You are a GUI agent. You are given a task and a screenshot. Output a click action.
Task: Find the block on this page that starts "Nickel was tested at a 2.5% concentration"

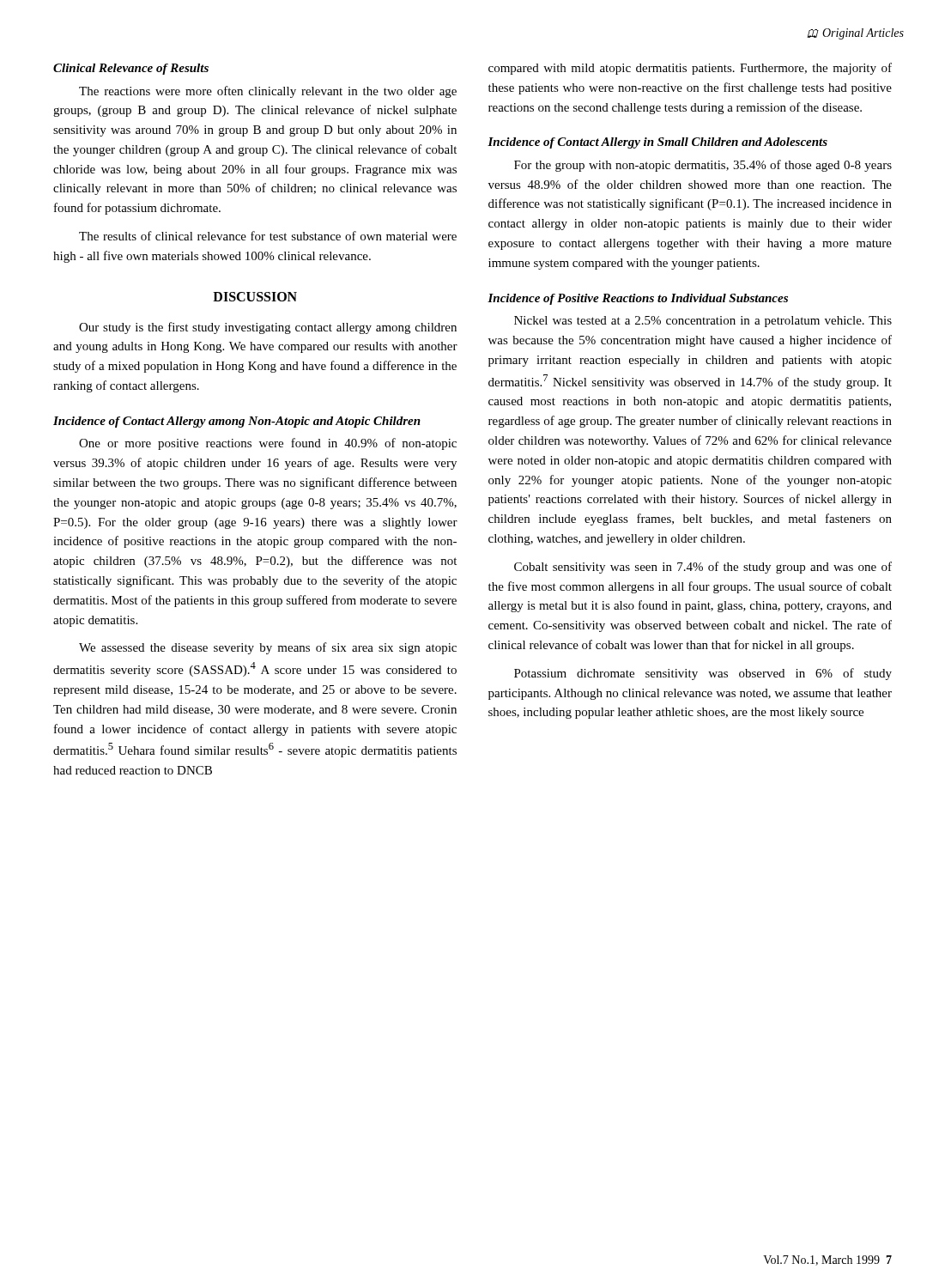click(x=690, y=430)
